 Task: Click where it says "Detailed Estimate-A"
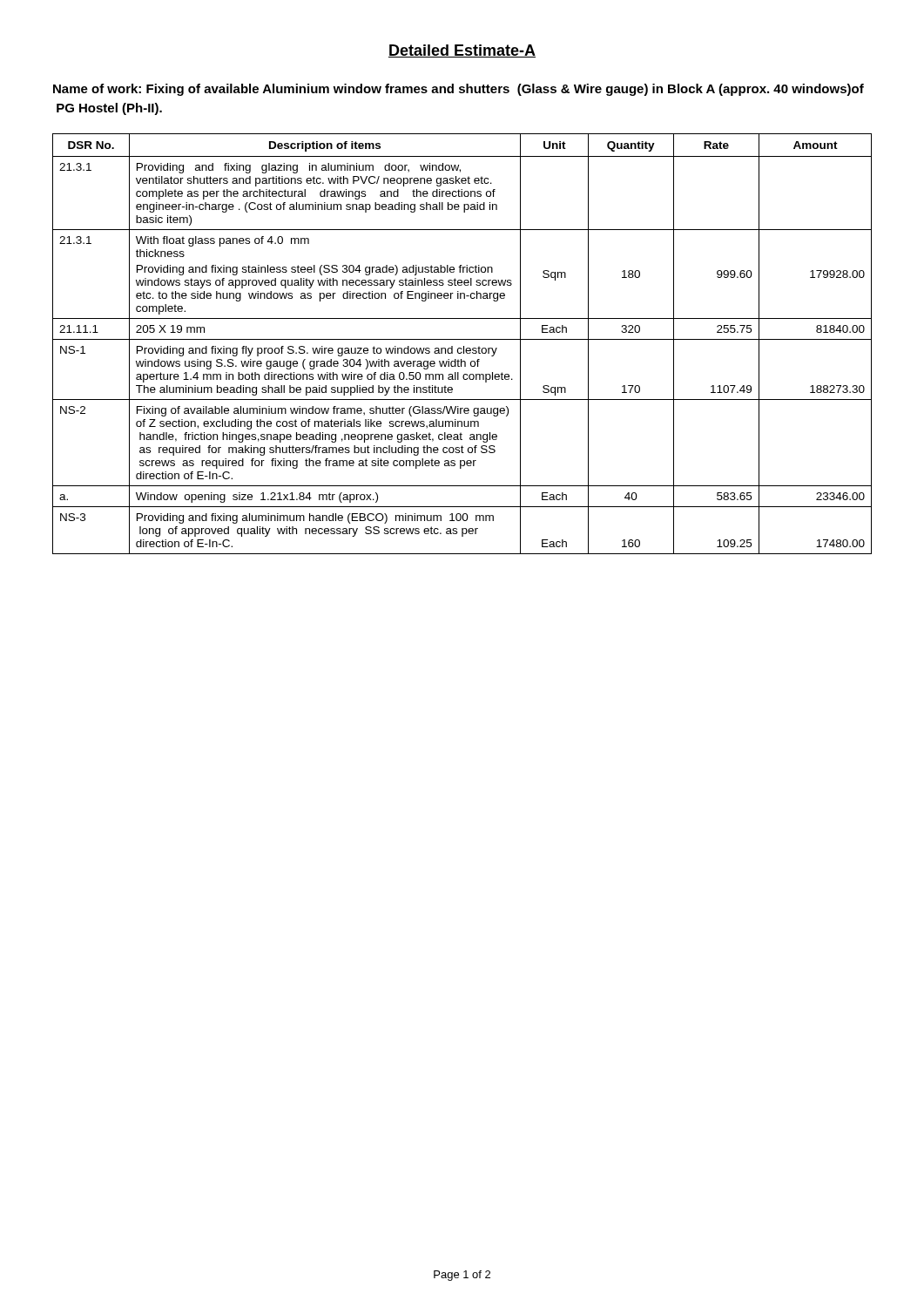(462, 51)
